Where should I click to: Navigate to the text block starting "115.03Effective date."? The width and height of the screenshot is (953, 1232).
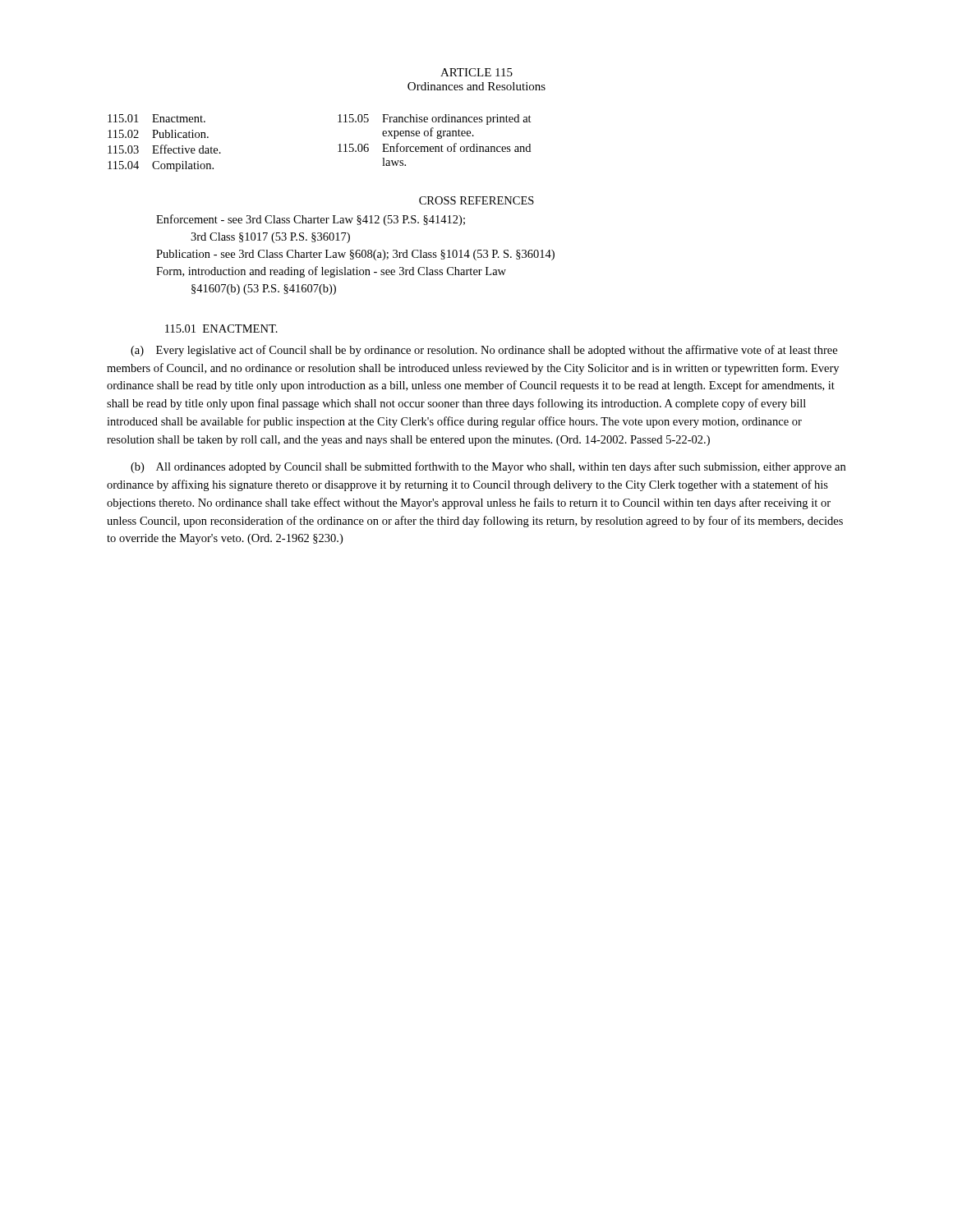[164, 150]
